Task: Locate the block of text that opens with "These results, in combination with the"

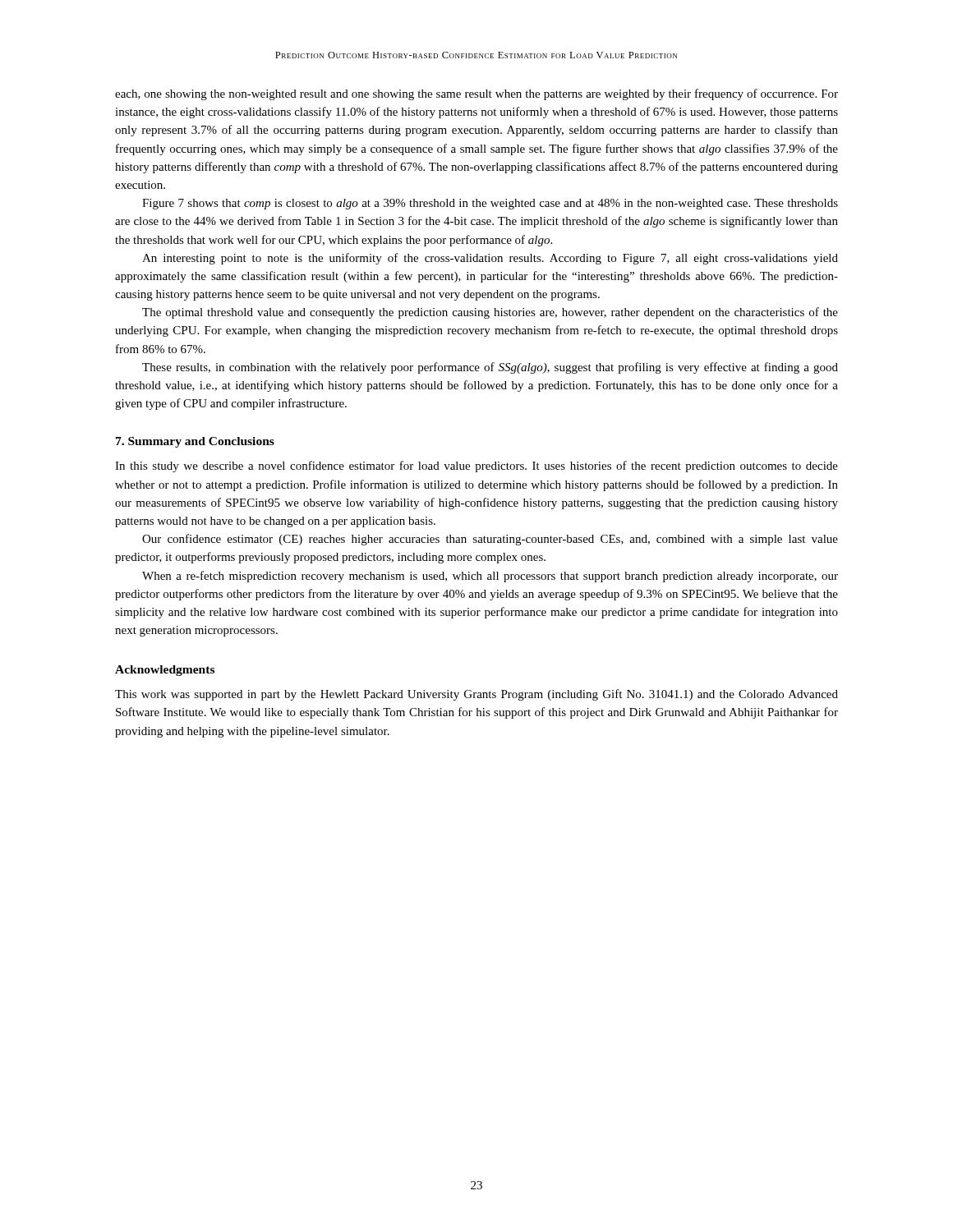Action: pyautogui.click(x=476, y=385)
